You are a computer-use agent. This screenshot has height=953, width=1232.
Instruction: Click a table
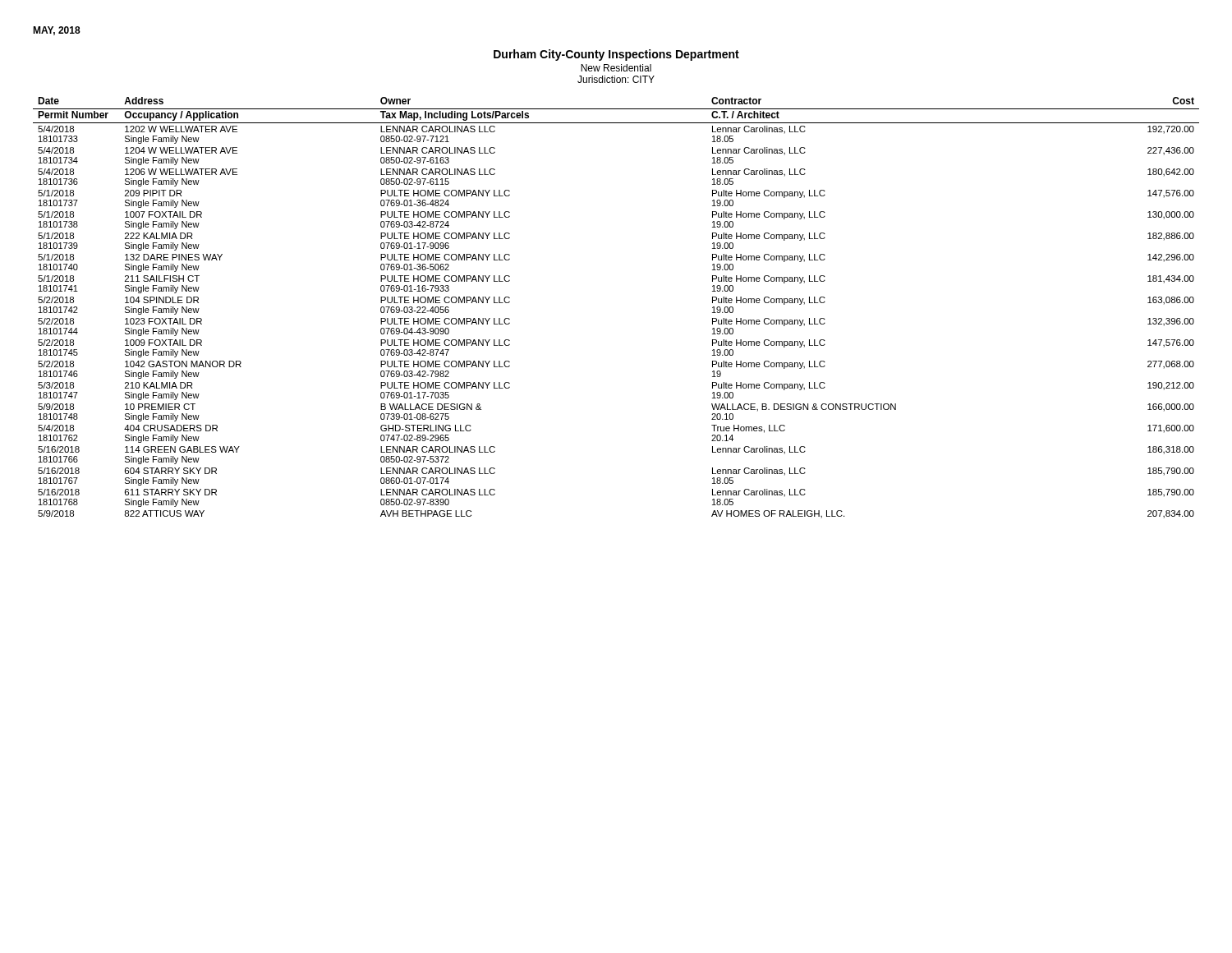click(616, 306)
